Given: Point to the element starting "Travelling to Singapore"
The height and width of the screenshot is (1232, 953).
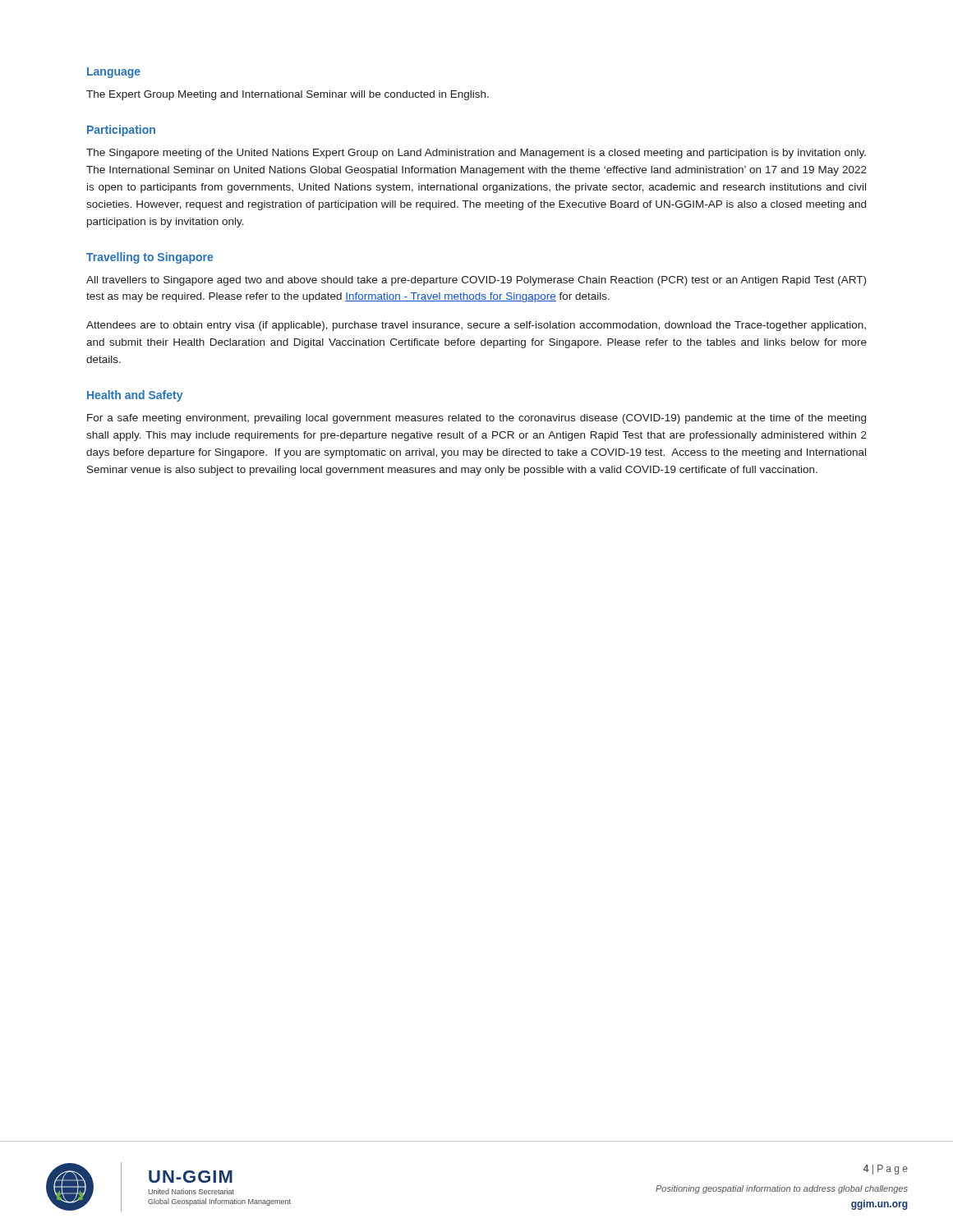Looking at the screenshot, I should point(150,257).
